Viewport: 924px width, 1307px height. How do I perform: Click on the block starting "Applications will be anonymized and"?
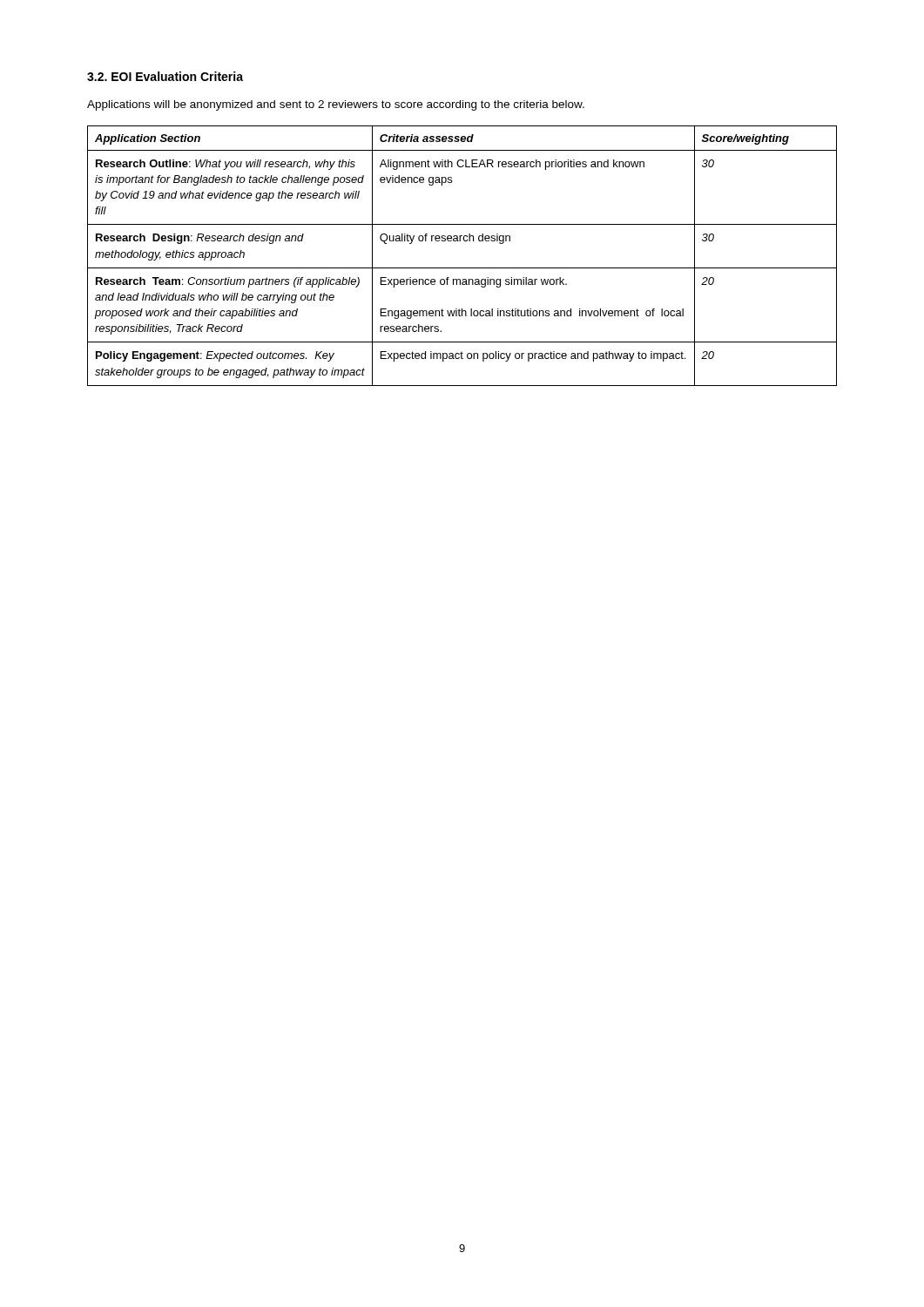336,104
